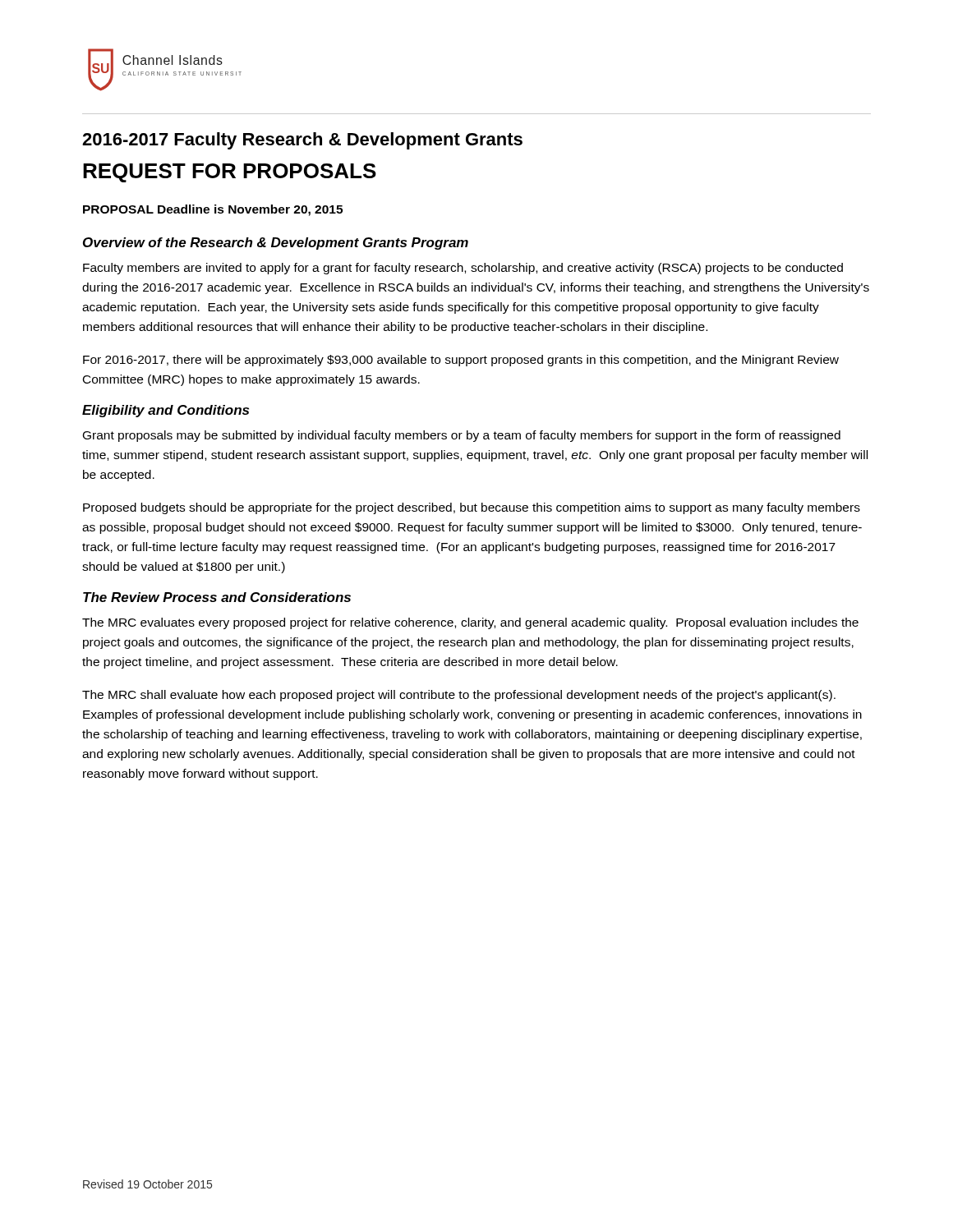Locate the section header that says "Overview of the Research"
The image size is (953, 1232).
coord(275,243)
